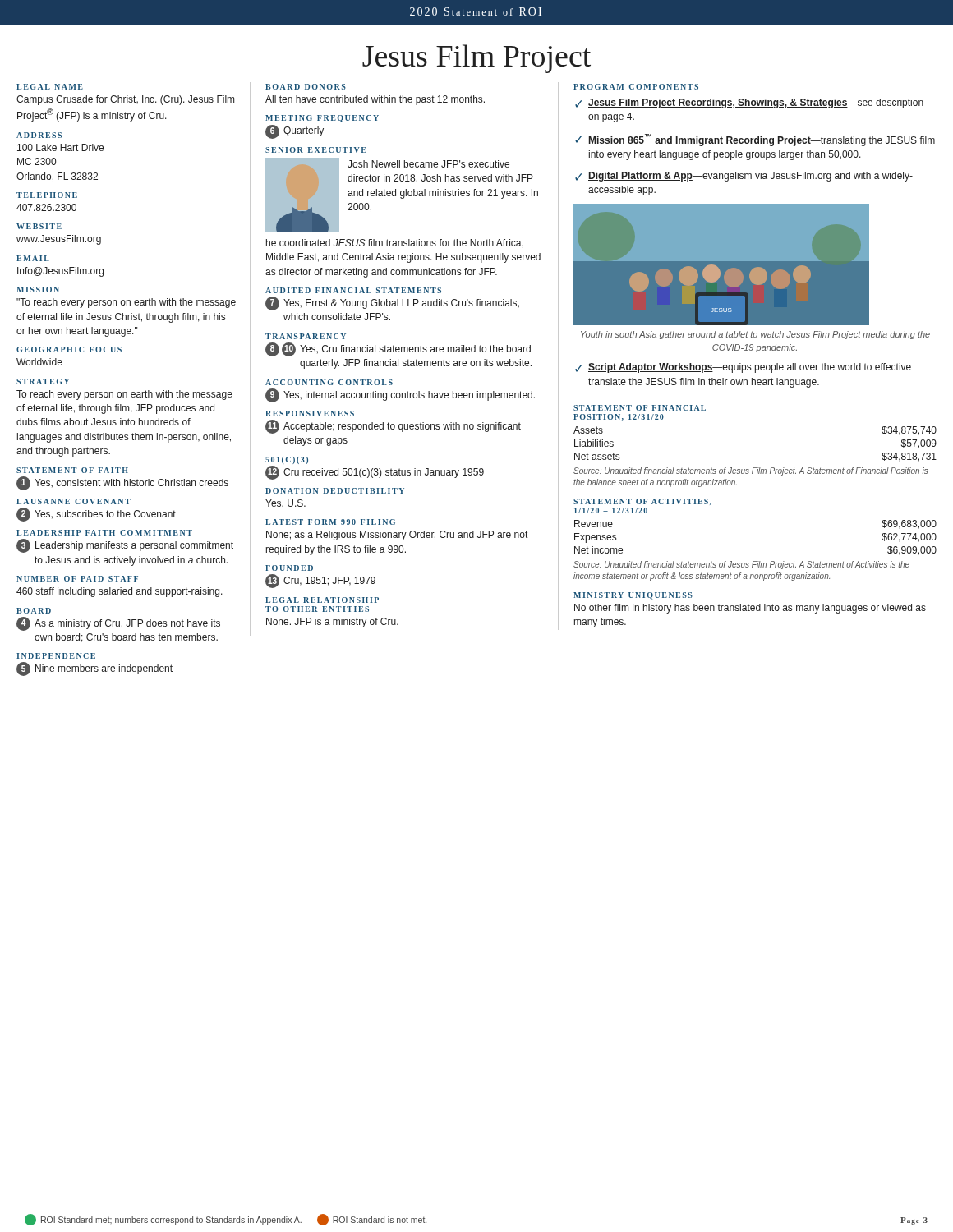The image size is (953, 1232).
Task: Click on the list item containing "✓ Digital Platform"
Action: coord(755,183)
